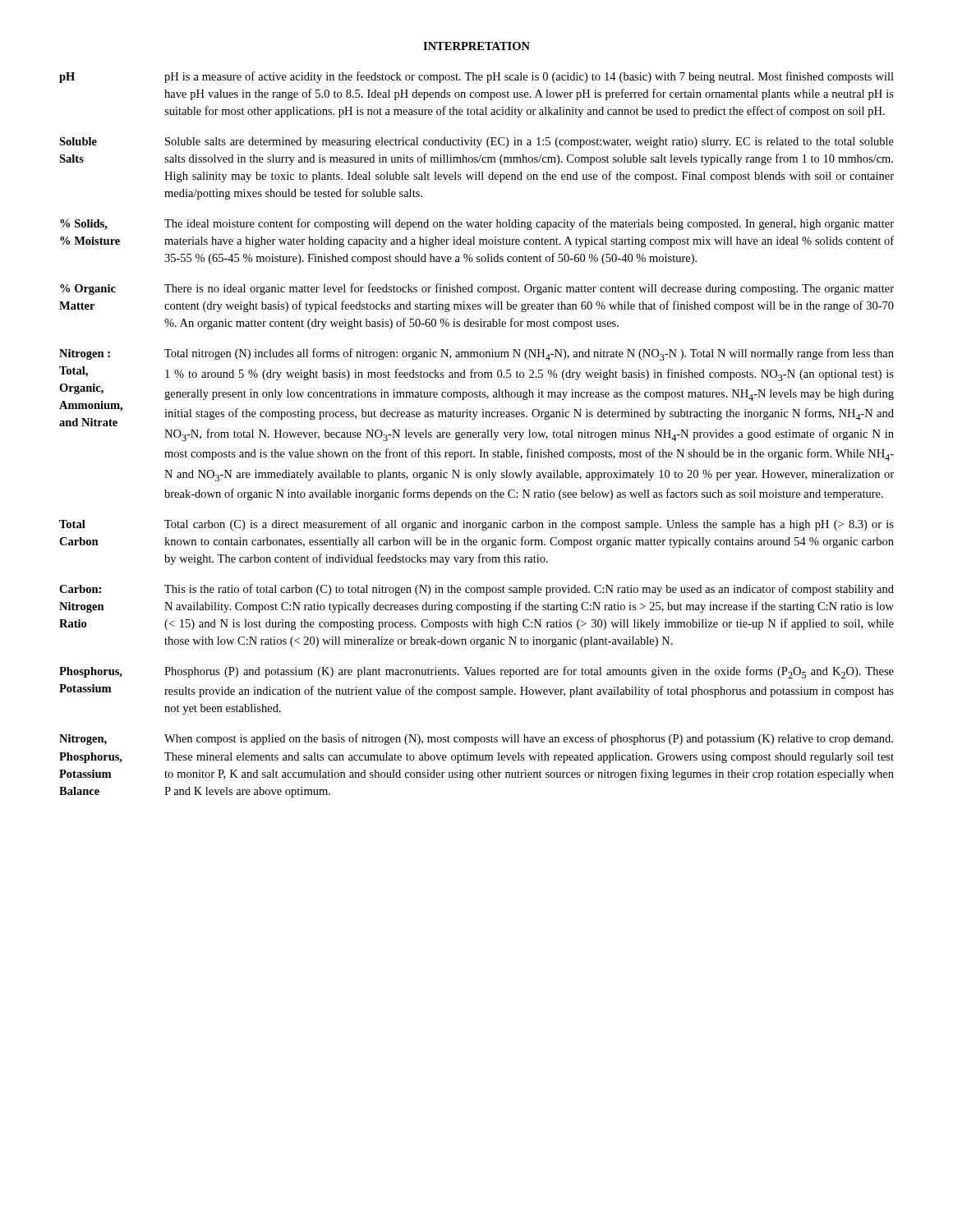Viewport: 953px width, 1232px height.
Task: Locate the text block starting "Nitrogen :Total,Organic,Ammonium,and Nitrate Total nitrogen (N) includes all"
Action: [476, 424]
